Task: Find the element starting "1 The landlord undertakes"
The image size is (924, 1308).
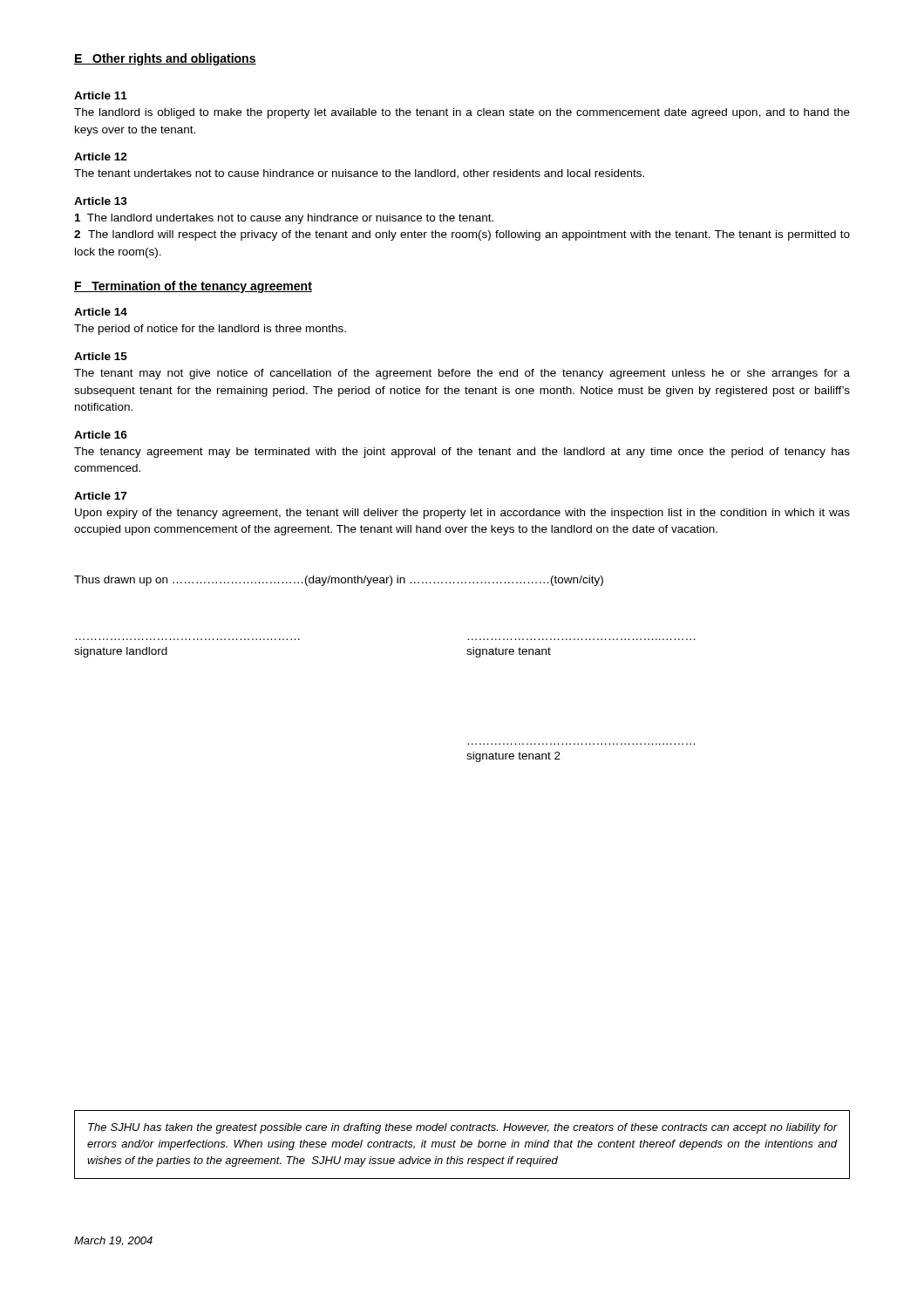Action: click(x=284, y=217)
